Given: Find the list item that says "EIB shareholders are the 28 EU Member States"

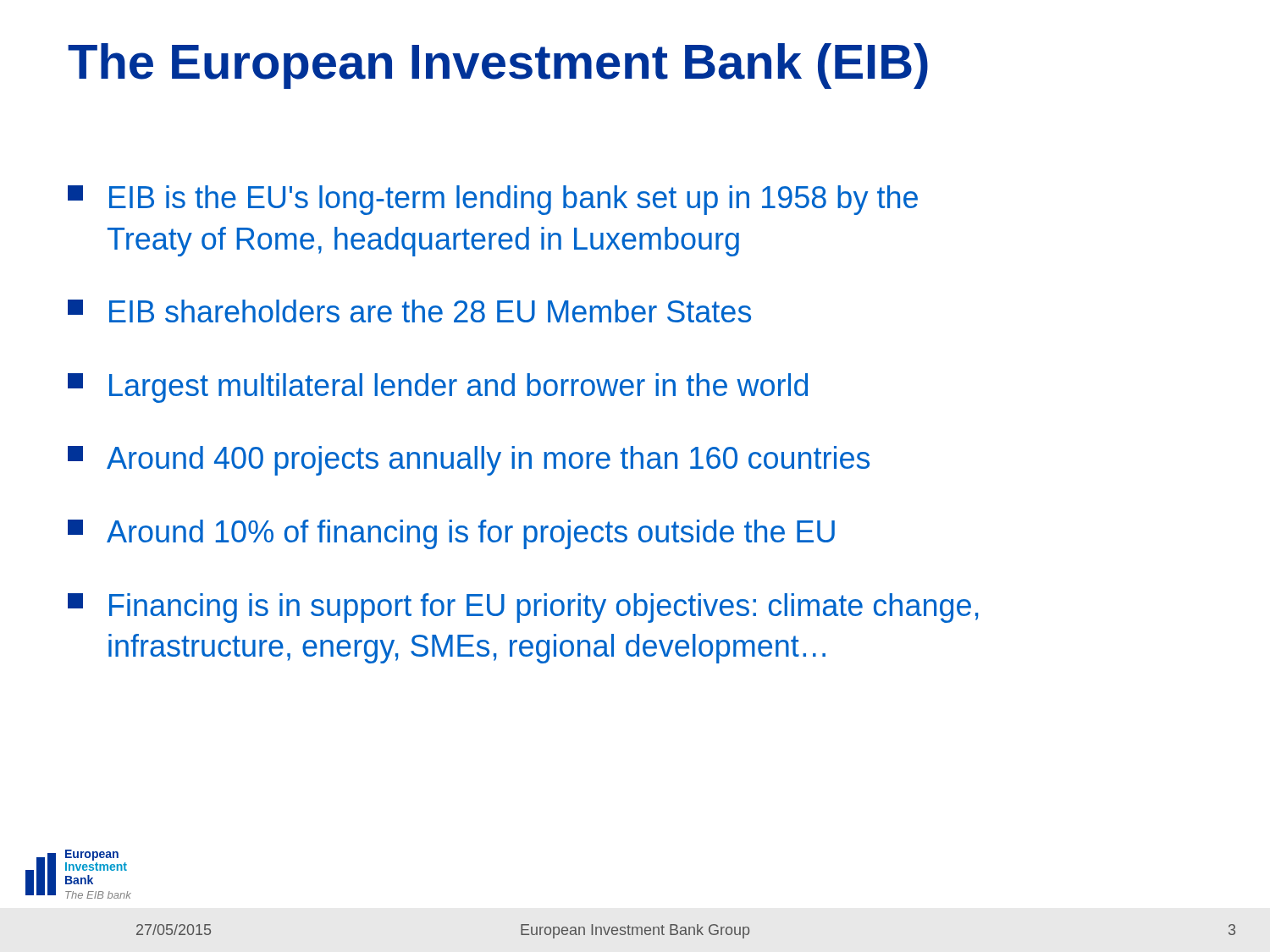Looking at the screenshot, I should [410, 313].
